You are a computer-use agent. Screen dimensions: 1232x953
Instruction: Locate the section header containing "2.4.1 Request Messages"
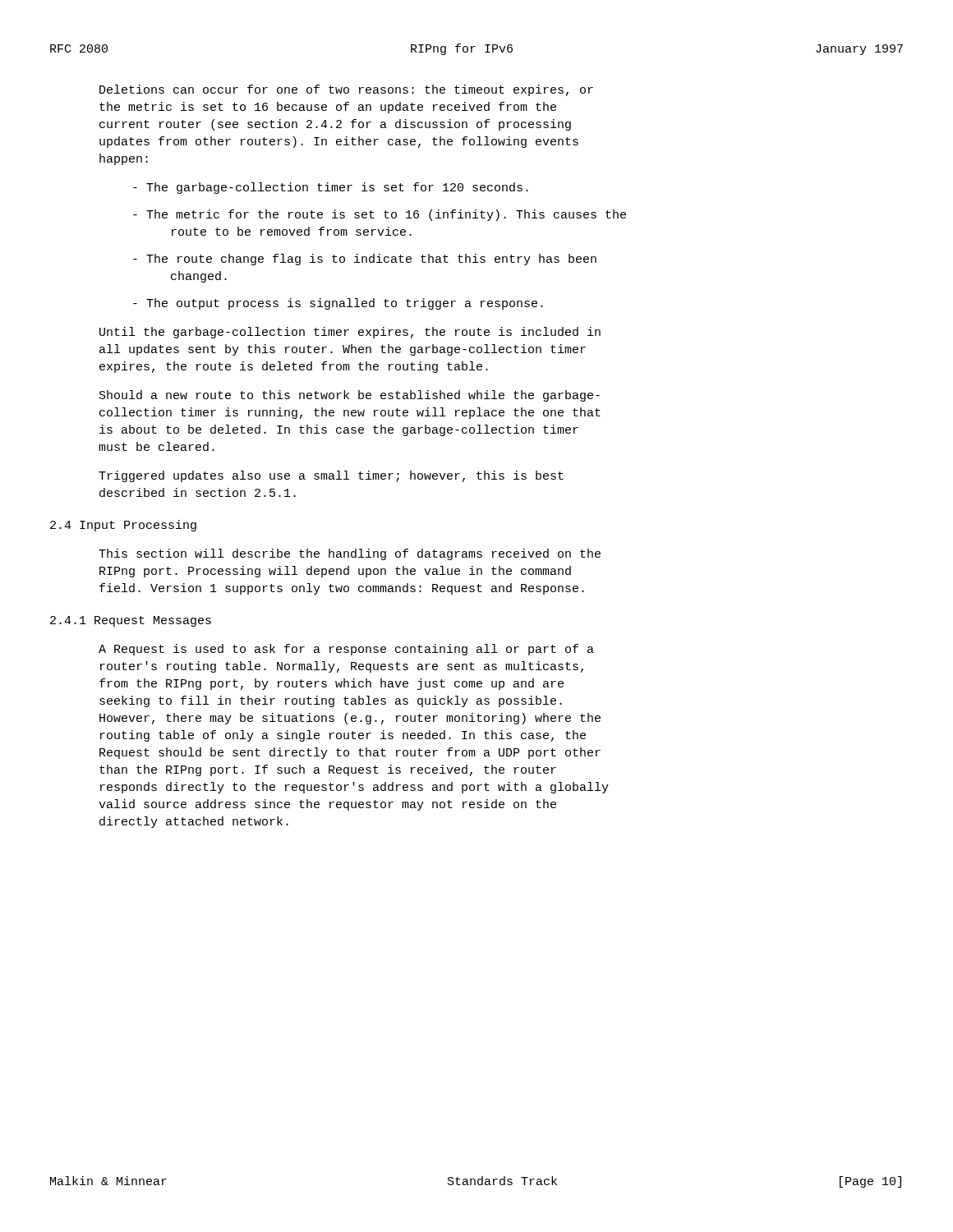click(131, 621)
